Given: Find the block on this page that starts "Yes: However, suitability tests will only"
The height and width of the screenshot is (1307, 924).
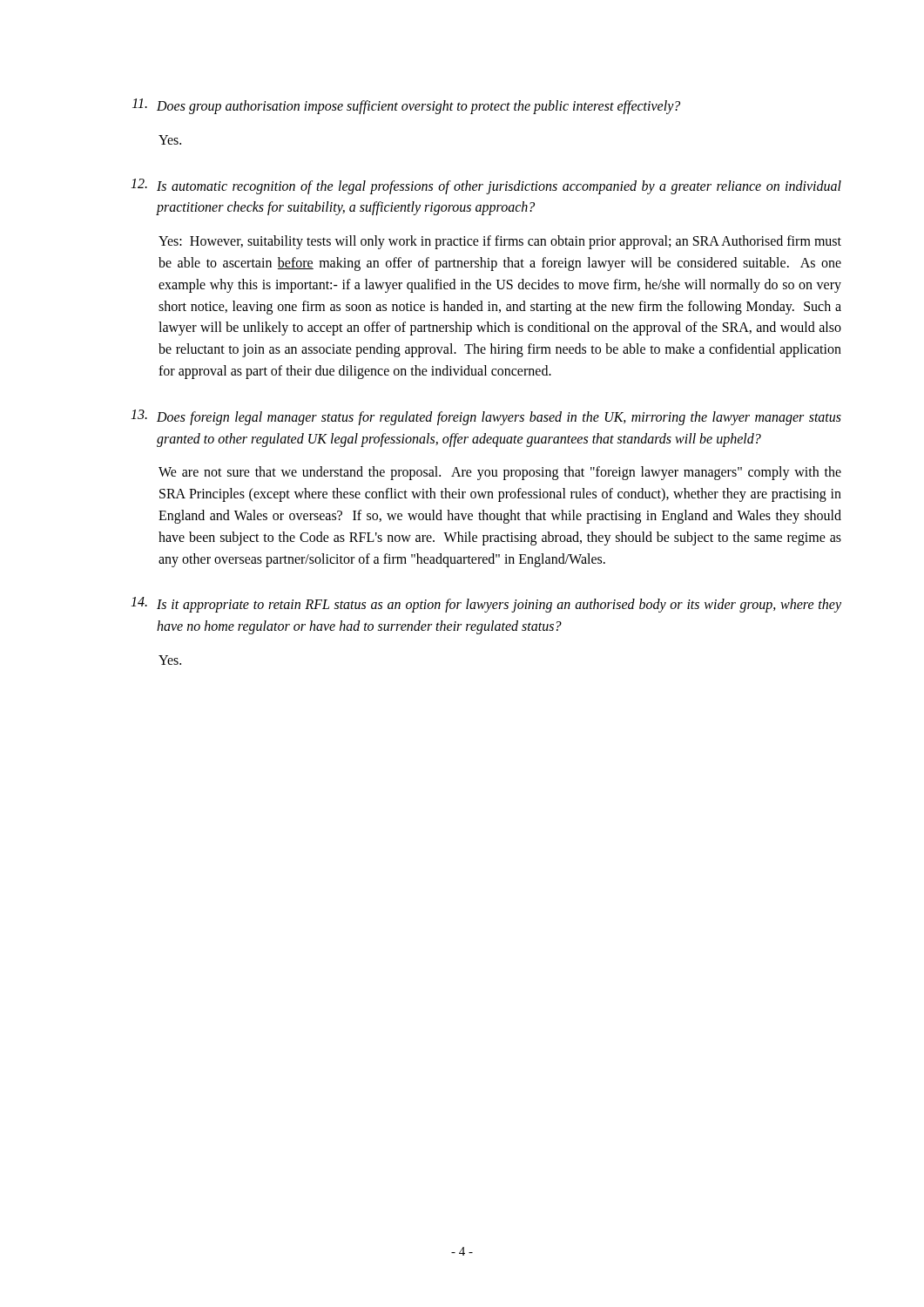Looking at the screenshot, I should pyautogui.click(x=500, y=307).
